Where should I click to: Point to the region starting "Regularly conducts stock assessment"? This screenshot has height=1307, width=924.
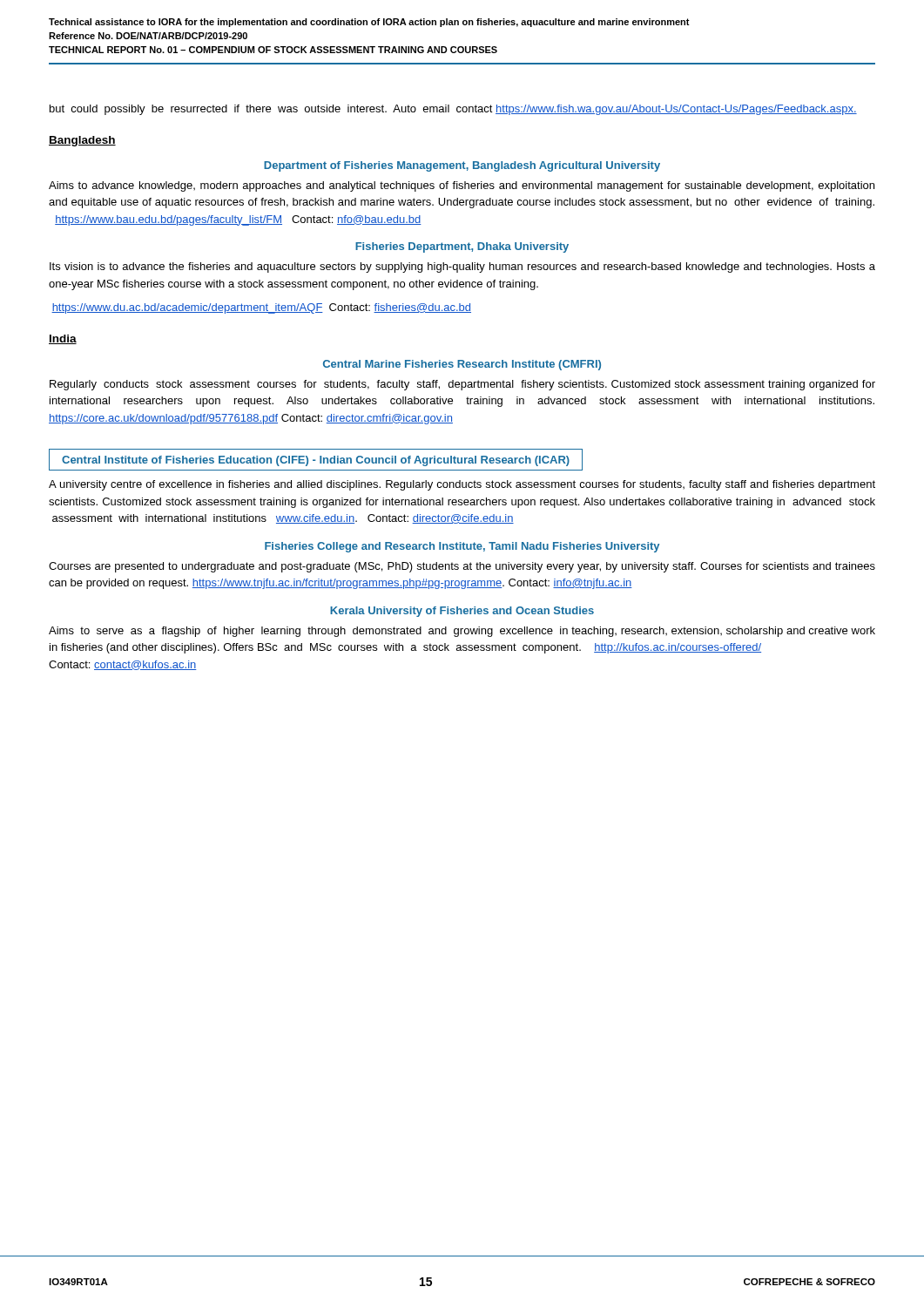click(462, 400)
